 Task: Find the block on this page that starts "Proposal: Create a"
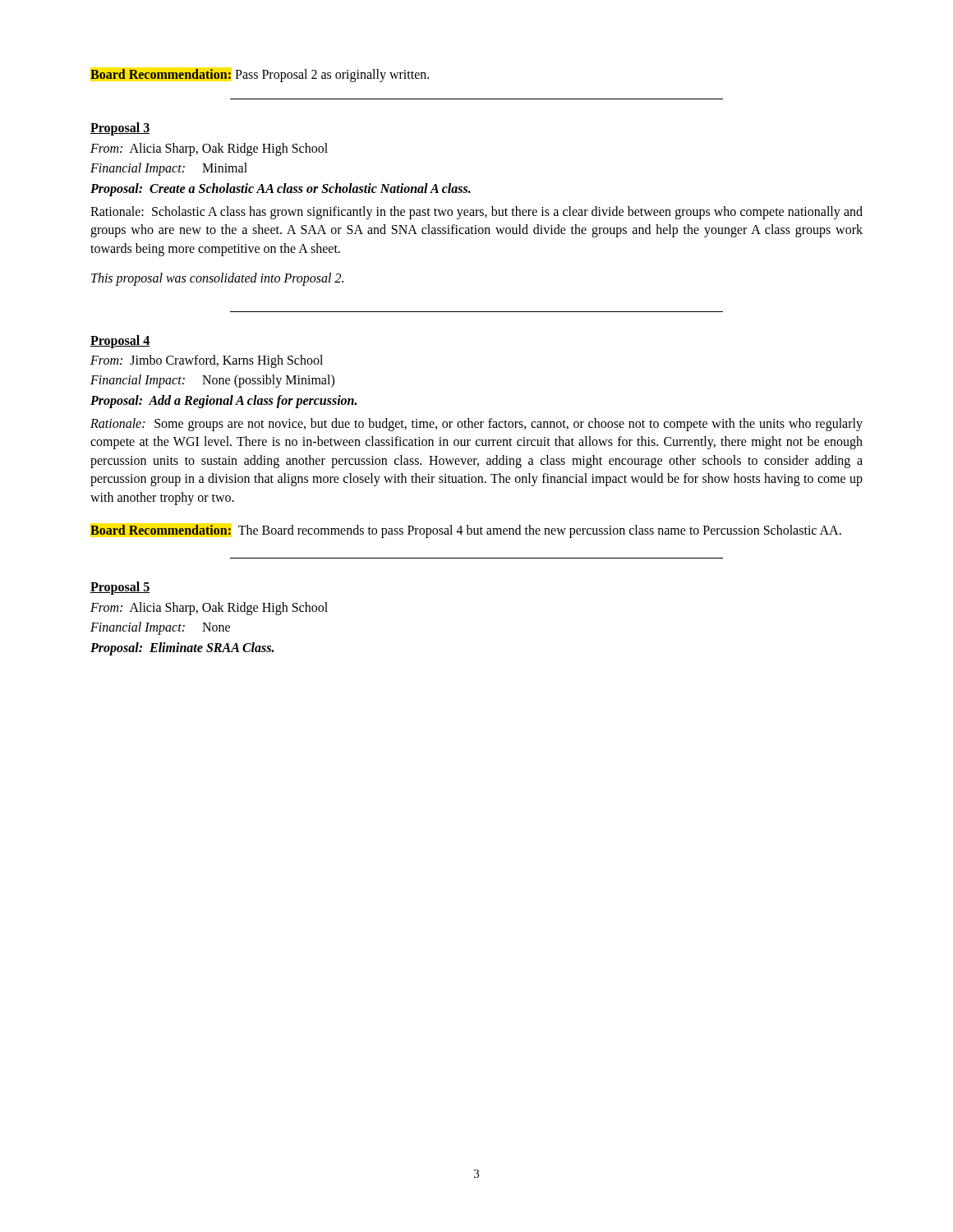pos(281,188)
